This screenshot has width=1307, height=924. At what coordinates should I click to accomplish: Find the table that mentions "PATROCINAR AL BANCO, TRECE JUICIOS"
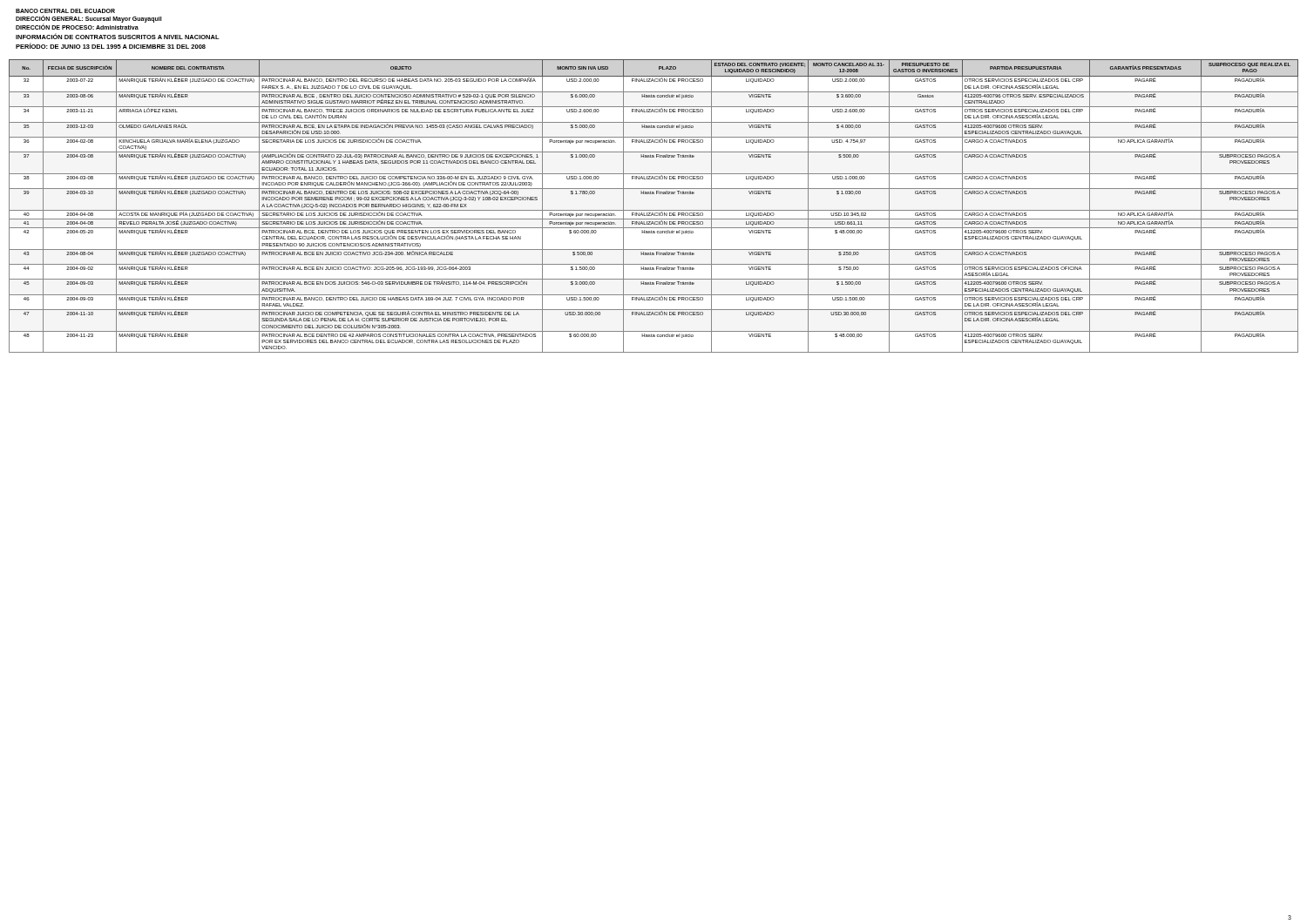tap(654, 485)
